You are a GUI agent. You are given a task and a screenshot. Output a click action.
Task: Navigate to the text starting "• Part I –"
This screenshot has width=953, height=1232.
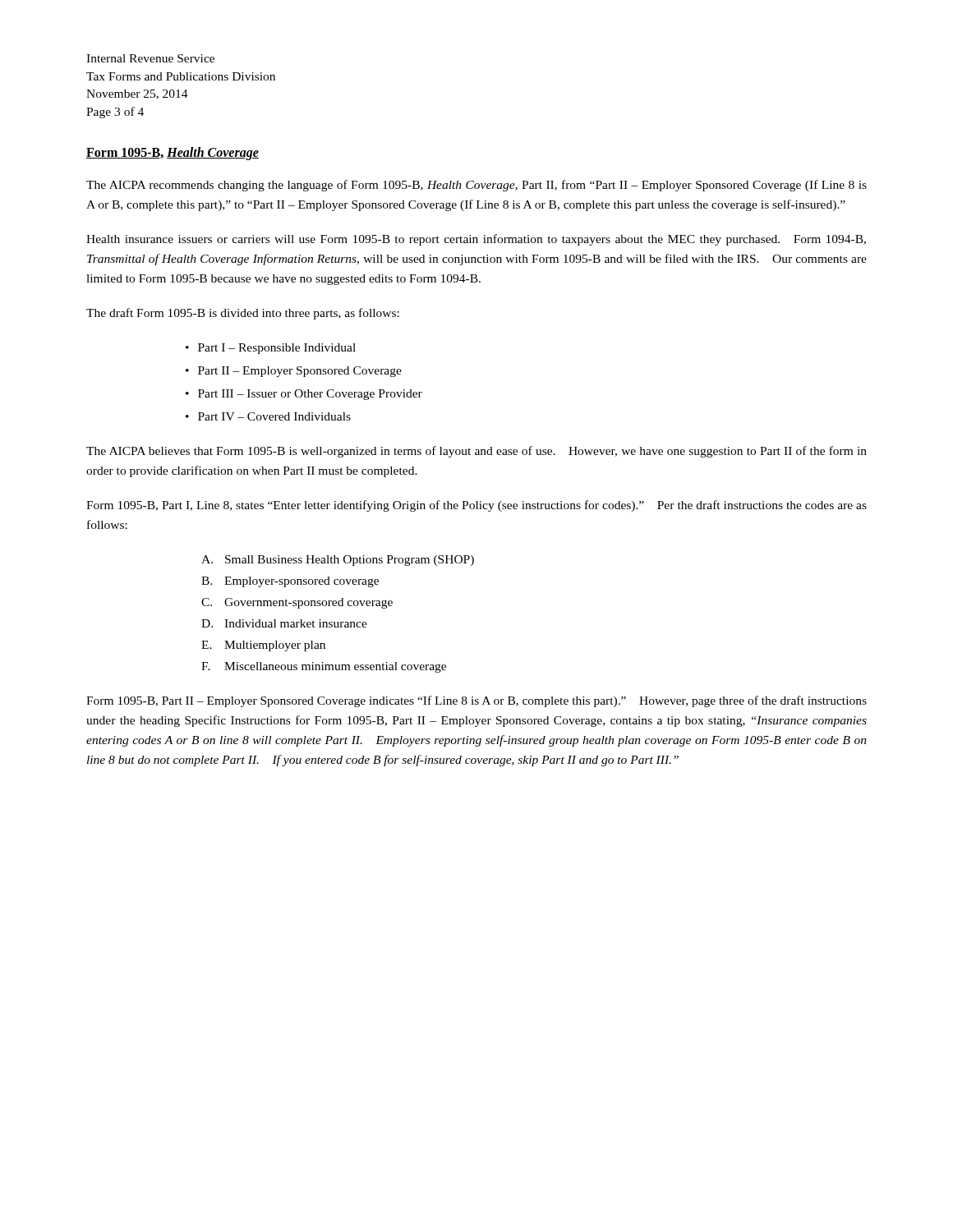pyautogui.click(x=270, y=347)
